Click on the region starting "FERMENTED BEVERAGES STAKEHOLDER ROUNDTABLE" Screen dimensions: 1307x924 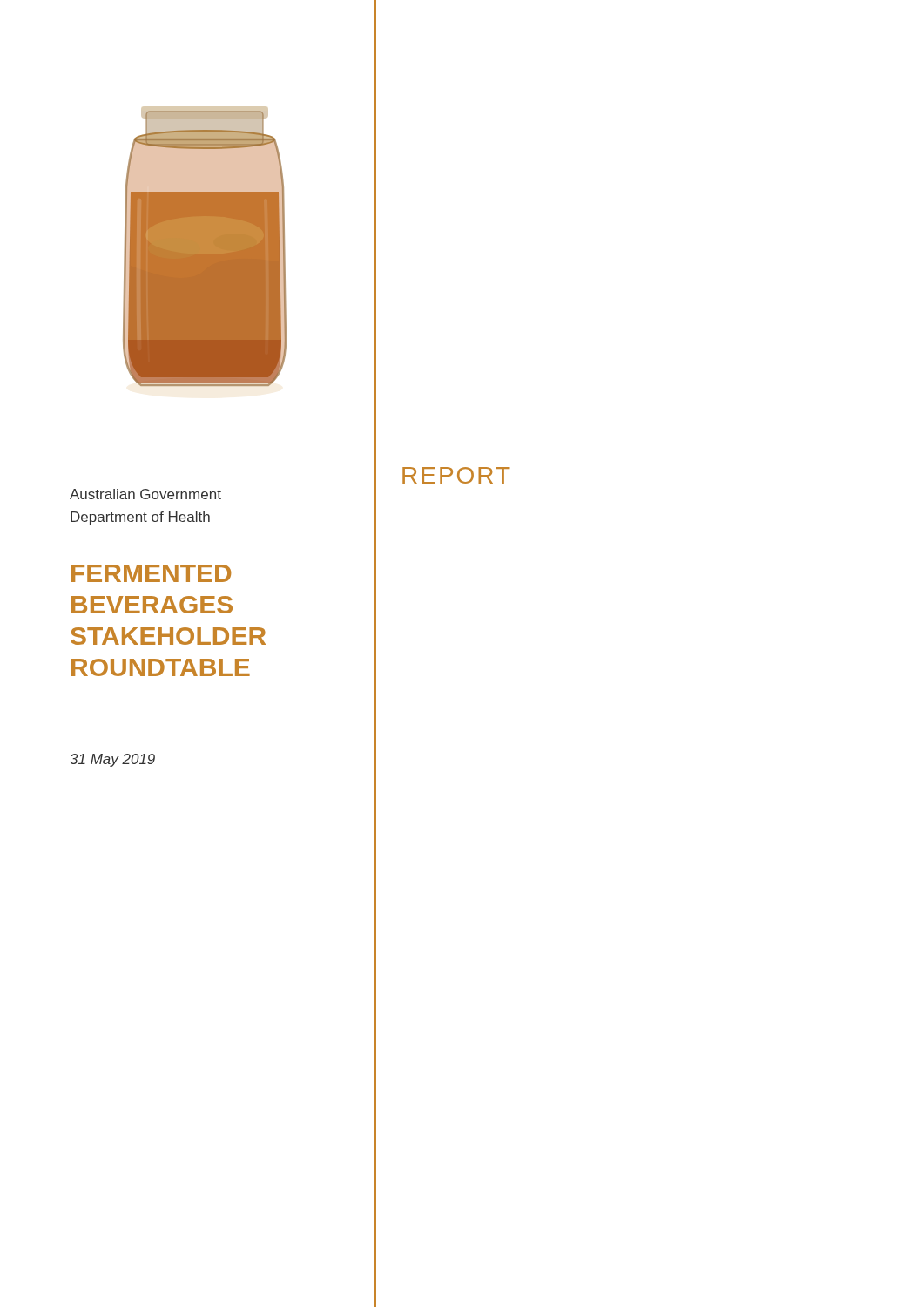(x=168, y=620)
